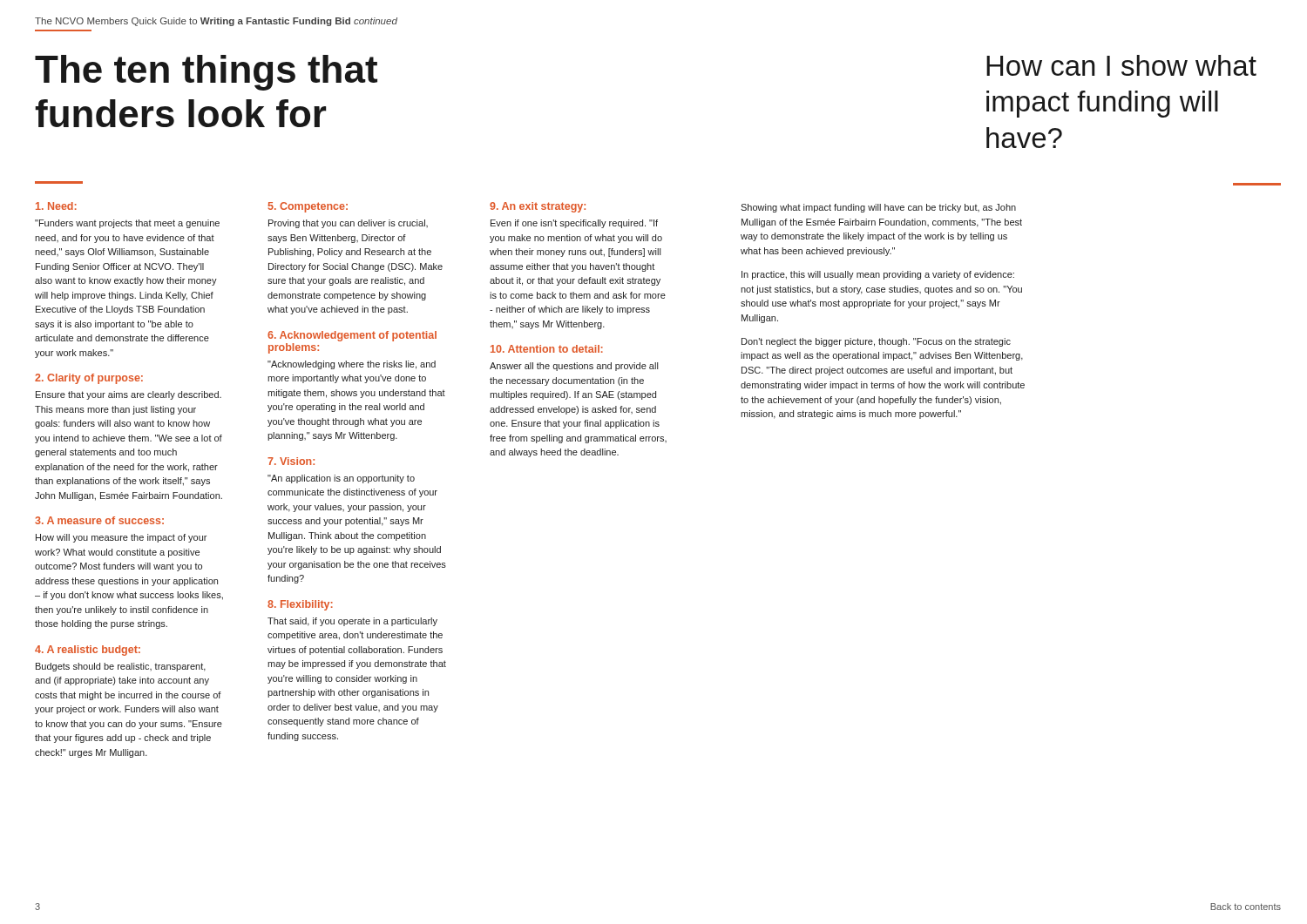Select the text starting "1. Need:"
The image size is (1307, 924).
click(56, 206)
